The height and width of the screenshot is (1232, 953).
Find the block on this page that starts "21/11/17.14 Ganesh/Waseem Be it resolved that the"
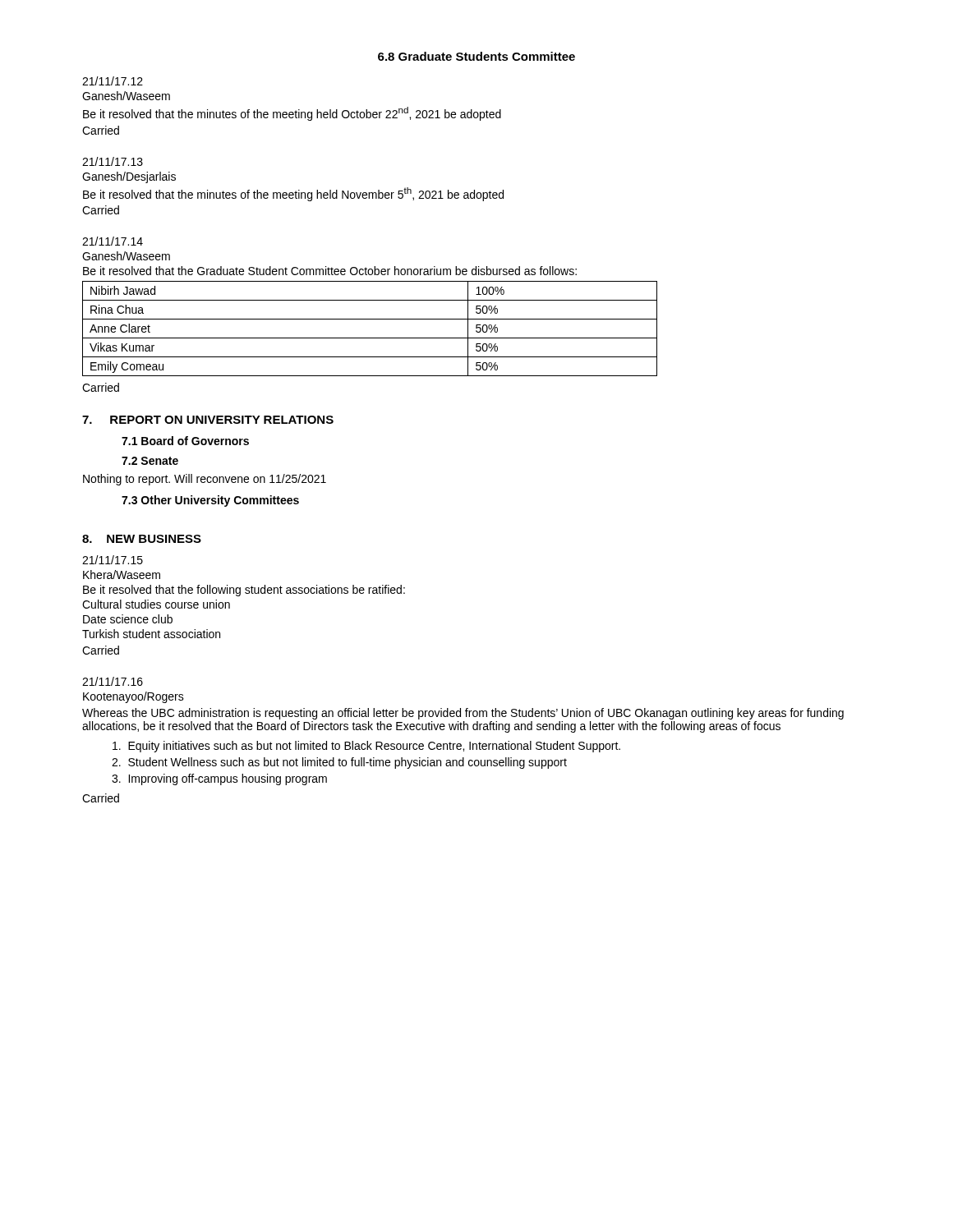click(476, 257)
